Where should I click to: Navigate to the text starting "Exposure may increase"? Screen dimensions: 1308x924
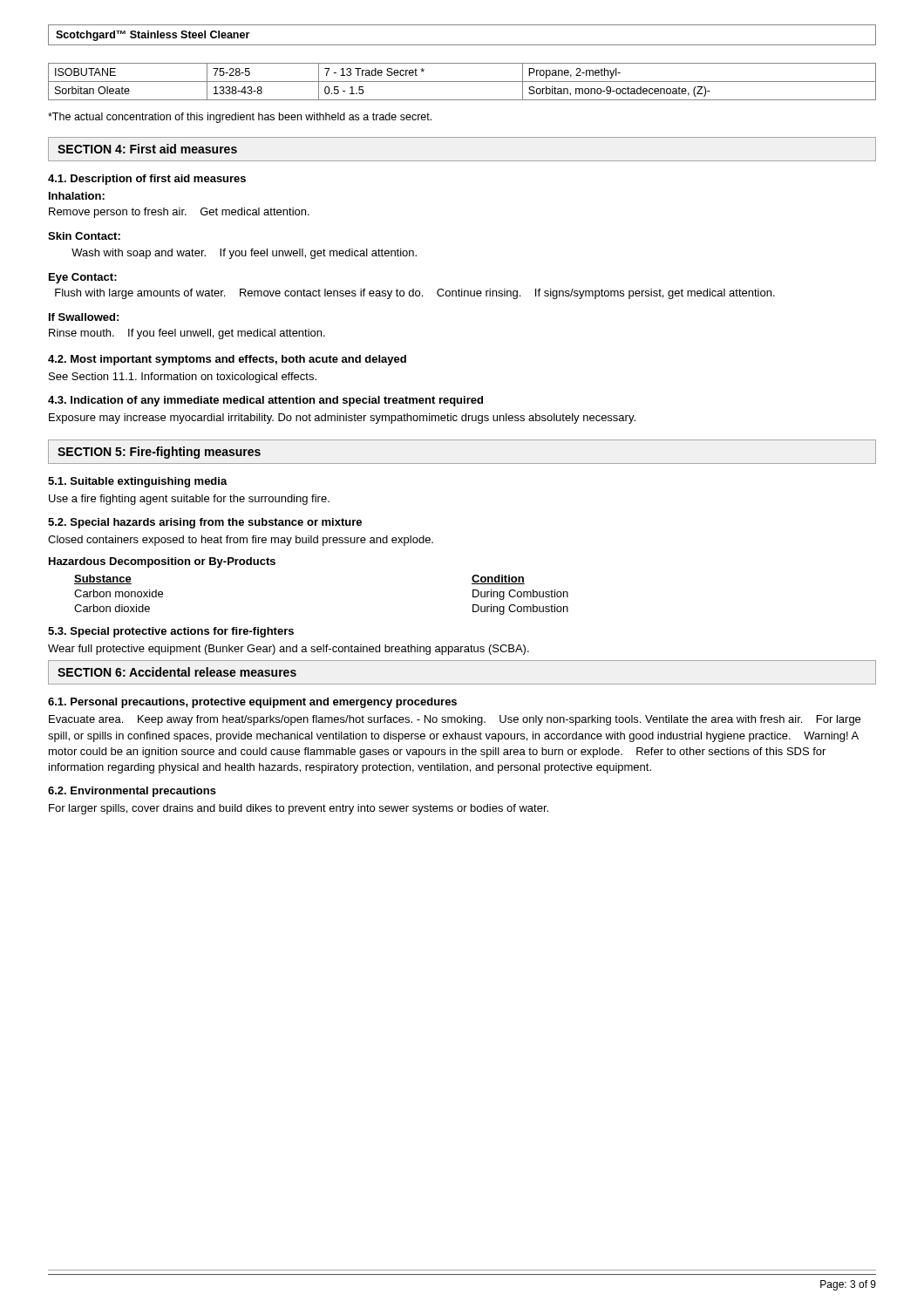tap(342, 417)
